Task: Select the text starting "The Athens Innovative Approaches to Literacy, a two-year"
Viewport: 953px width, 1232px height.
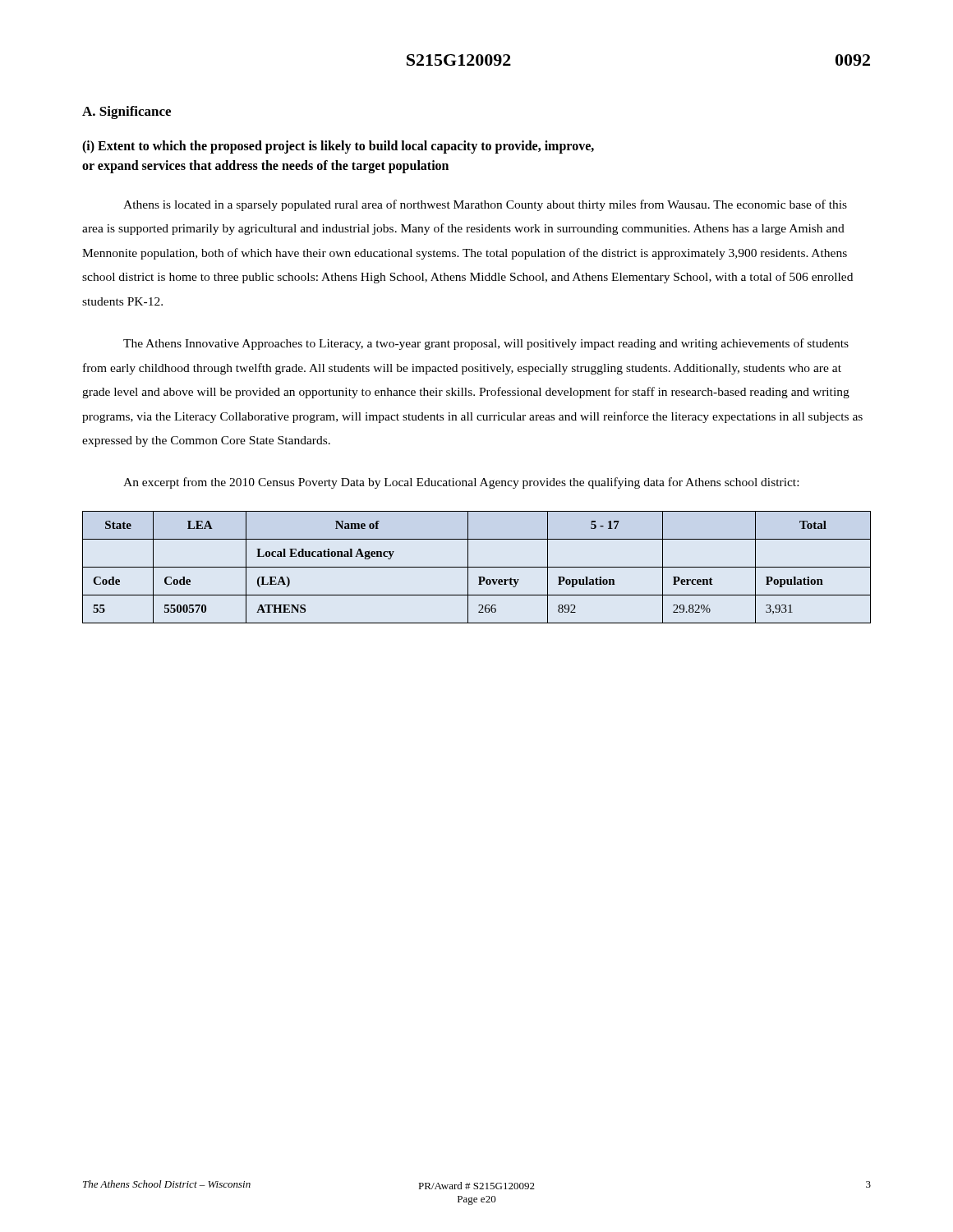Action: [x=473, y=391]
